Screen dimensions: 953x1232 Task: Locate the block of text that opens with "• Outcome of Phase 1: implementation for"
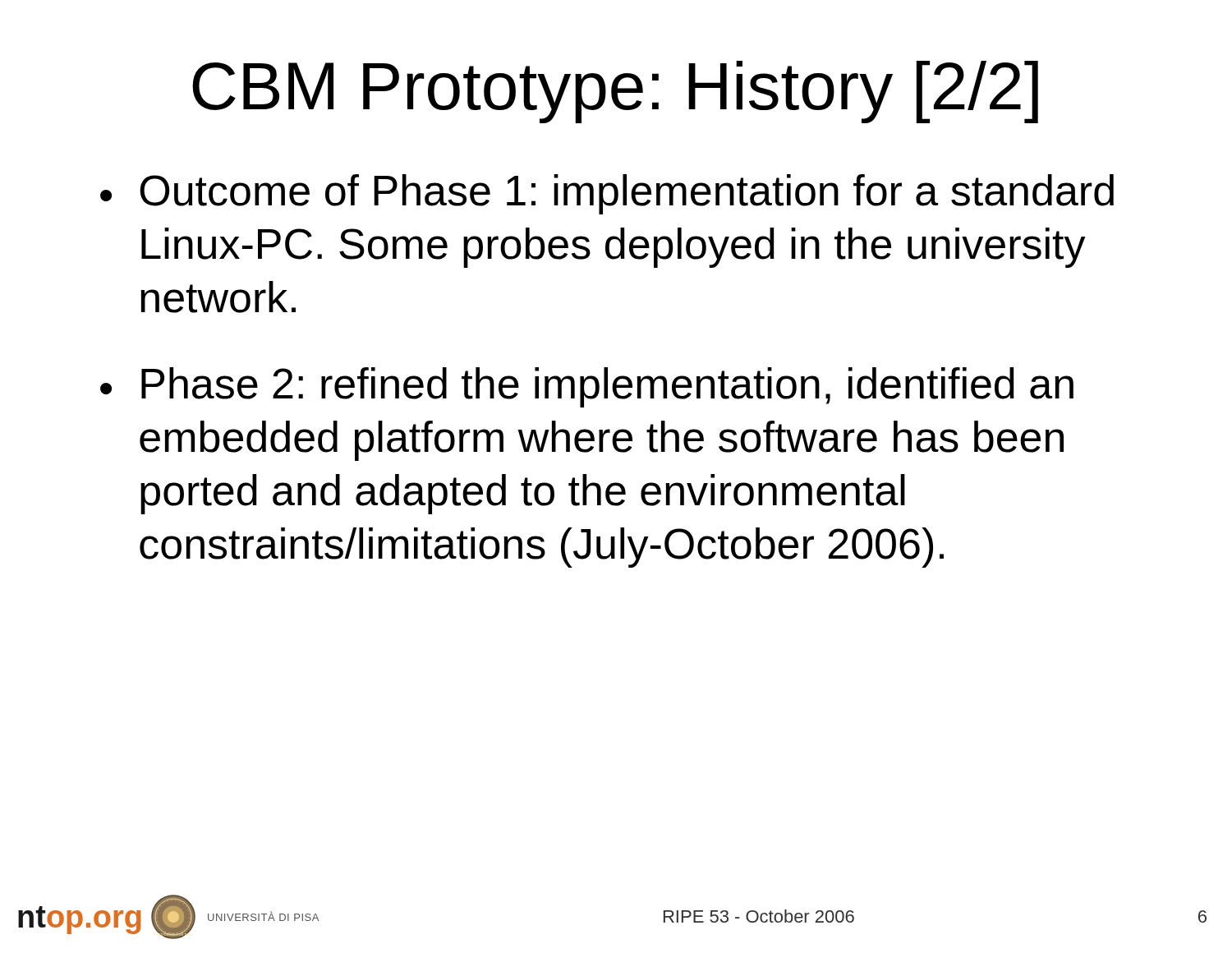click(632, 245)
